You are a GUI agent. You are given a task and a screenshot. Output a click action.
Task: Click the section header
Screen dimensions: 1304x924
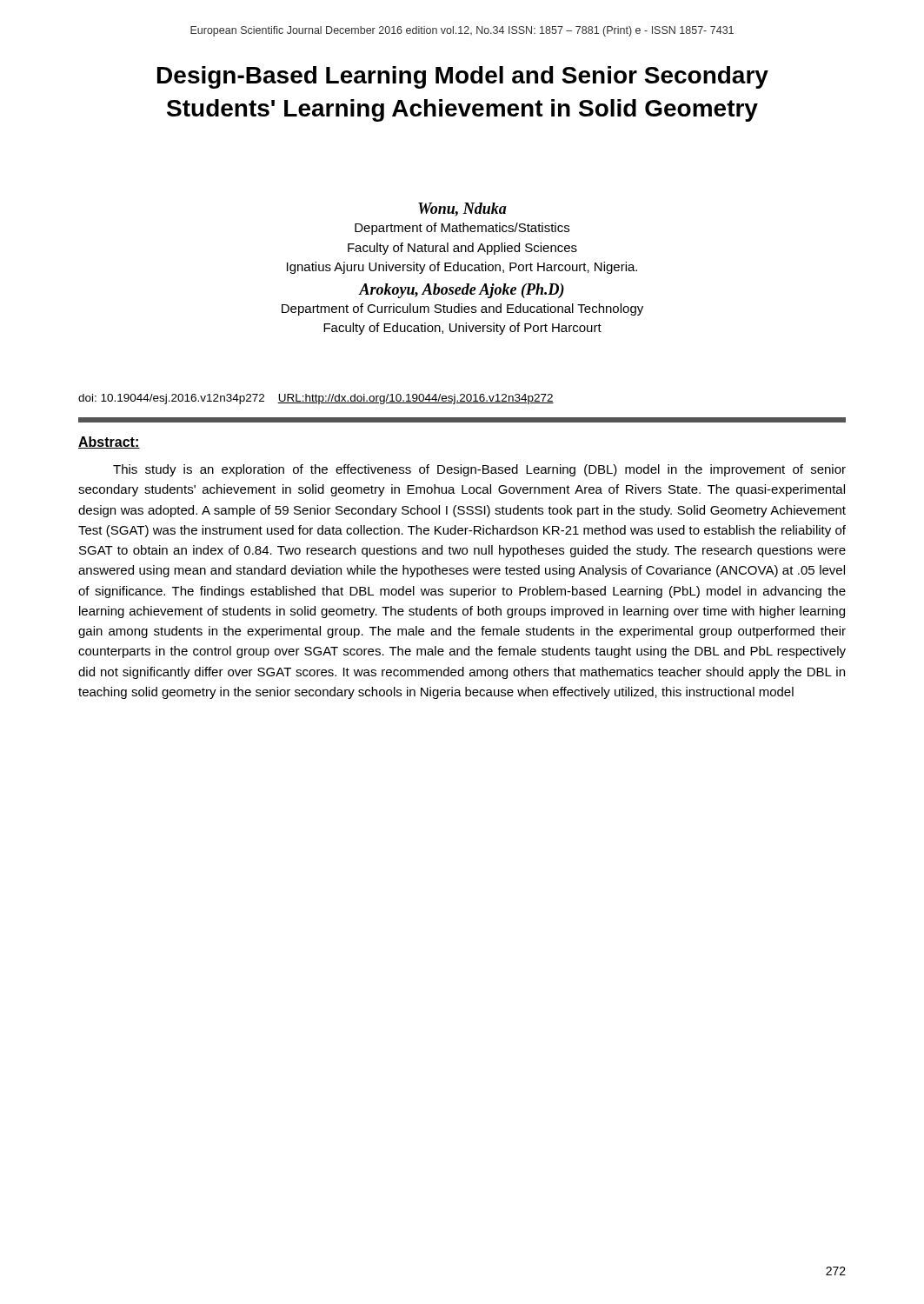tap(109, 442)
